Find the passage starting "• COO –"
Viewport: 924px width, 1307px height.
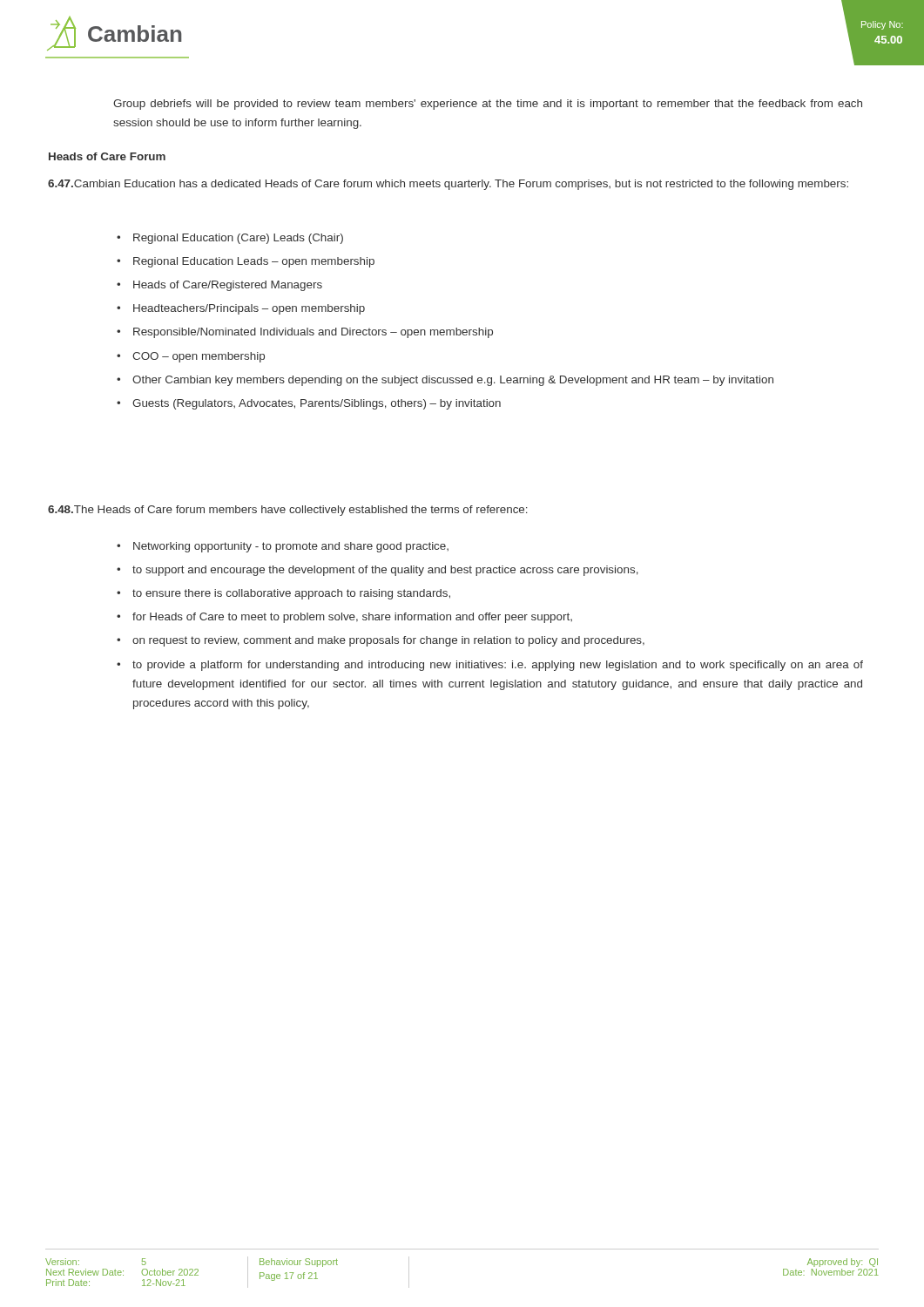191,356
